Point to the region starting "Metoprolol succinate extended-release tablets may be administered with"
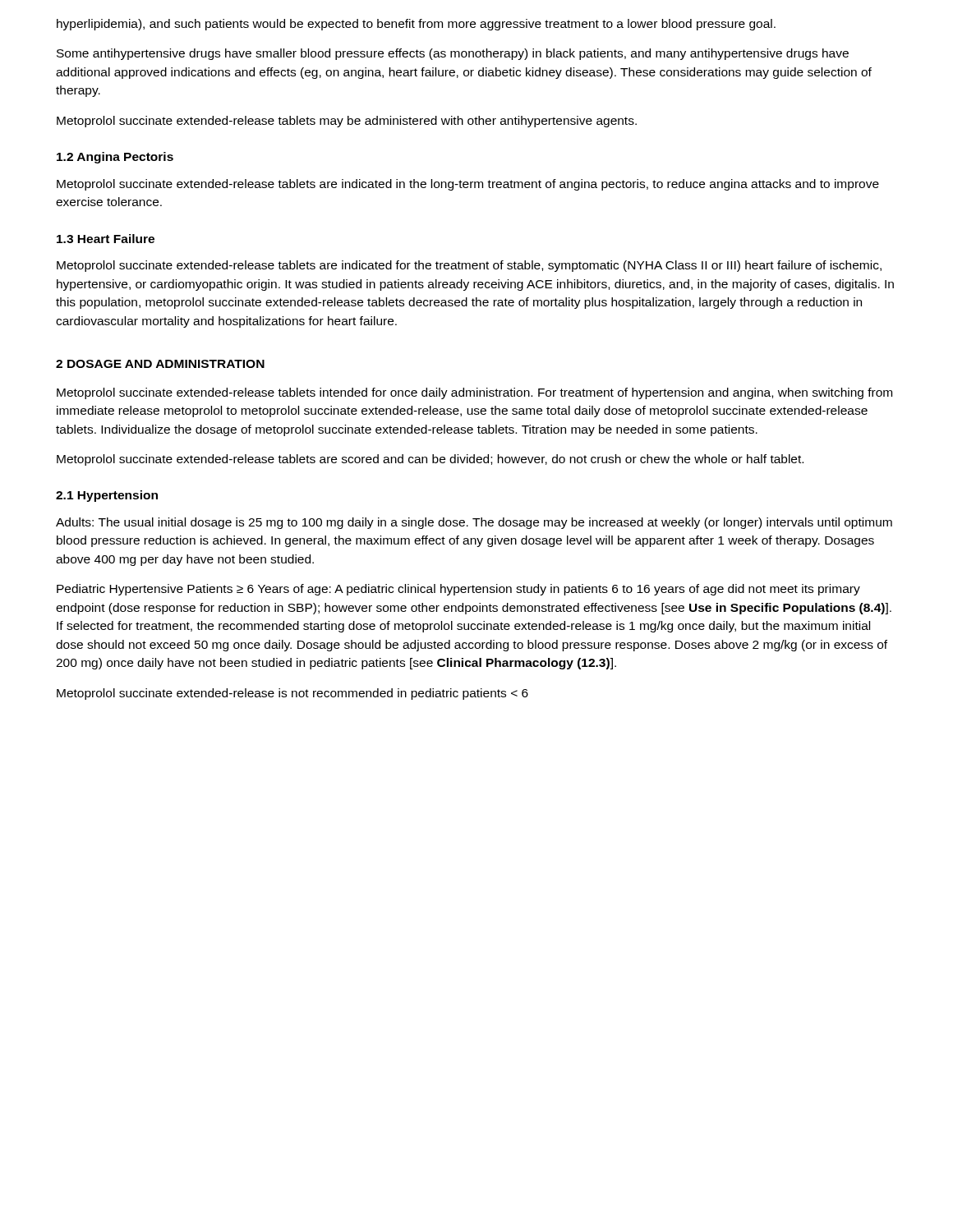953x1232 pixels. click(x=347, y=120)
